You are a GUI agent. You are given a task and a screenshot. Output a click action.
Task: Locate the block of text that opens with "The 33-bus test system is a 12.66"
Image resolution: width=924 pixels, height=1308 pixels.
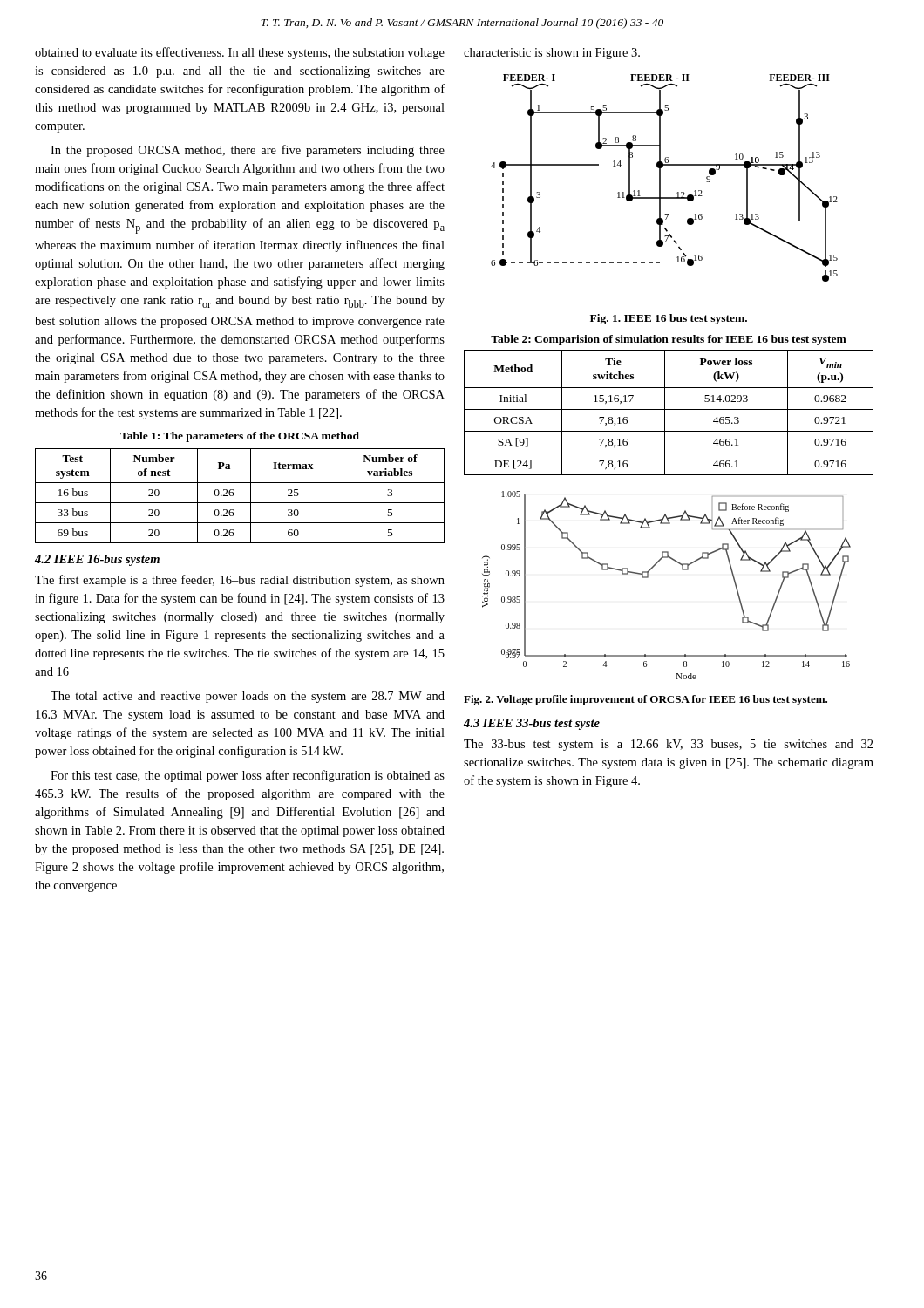669,762
